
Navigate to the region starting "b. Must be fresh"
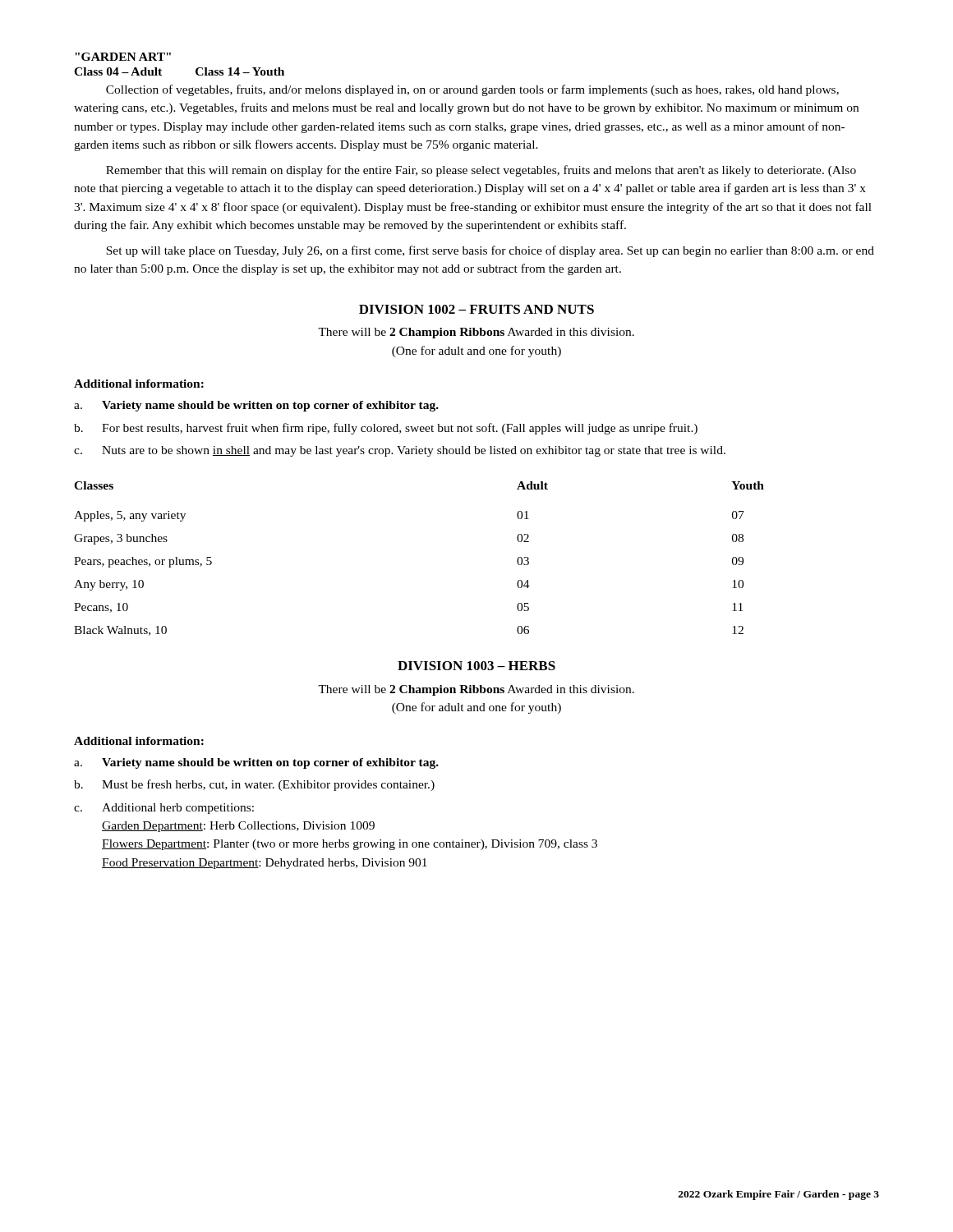tap(254, 785)
